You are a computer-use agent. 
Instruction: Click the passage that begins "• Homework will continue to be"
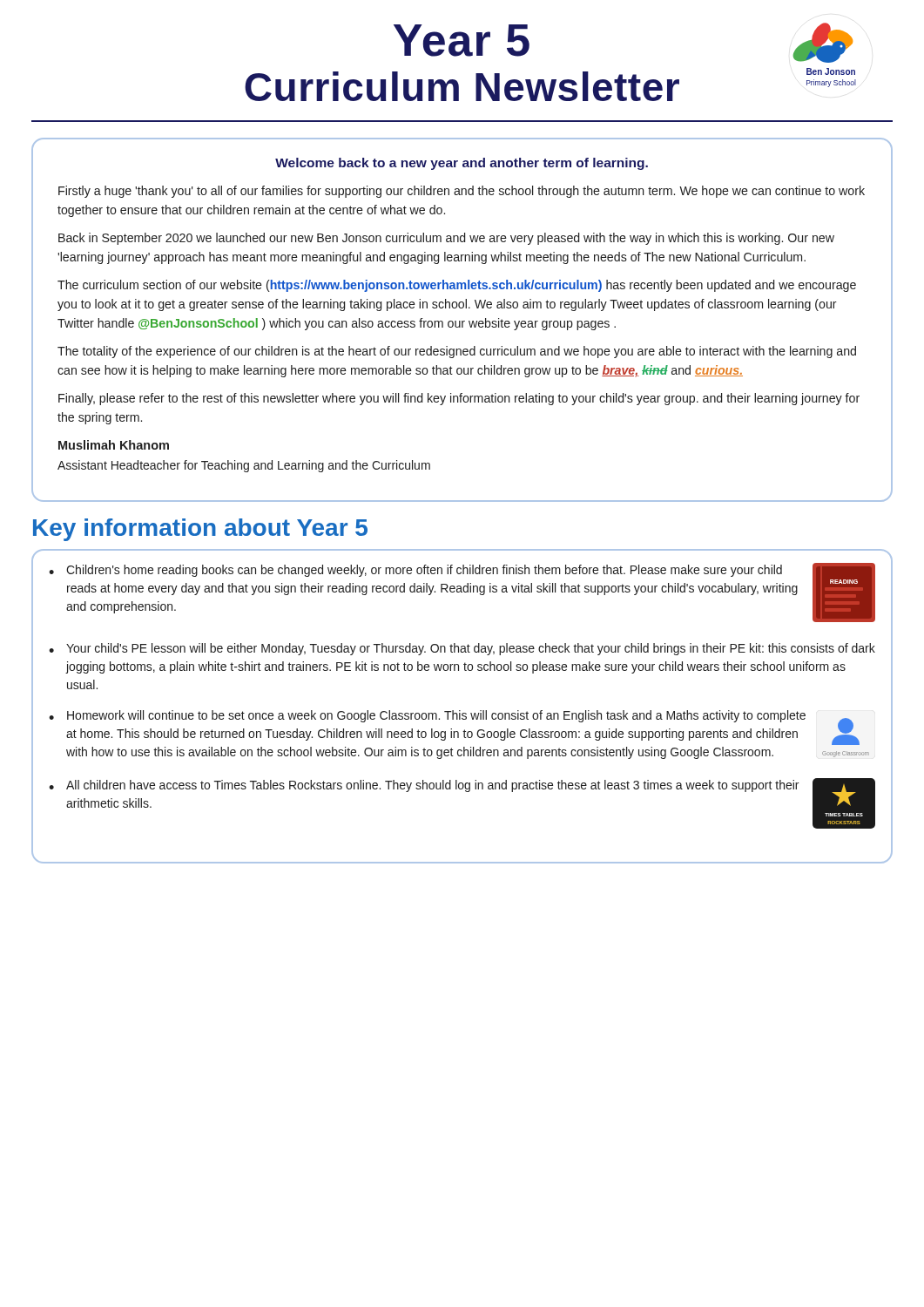coord(462,735)
